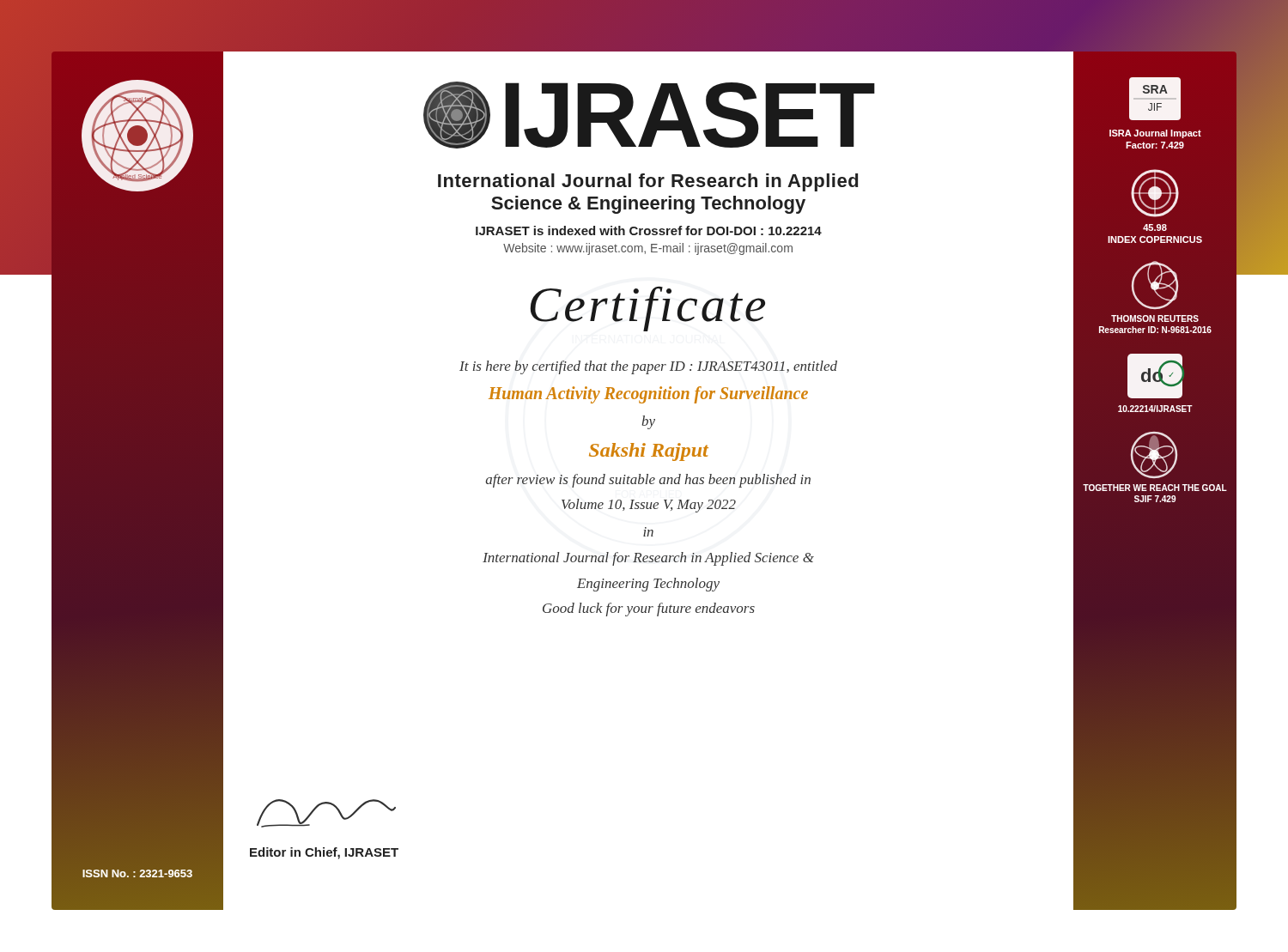
Task: Point to "Human Activity Recognition for Surveillance"
Action: pos(648,393)
